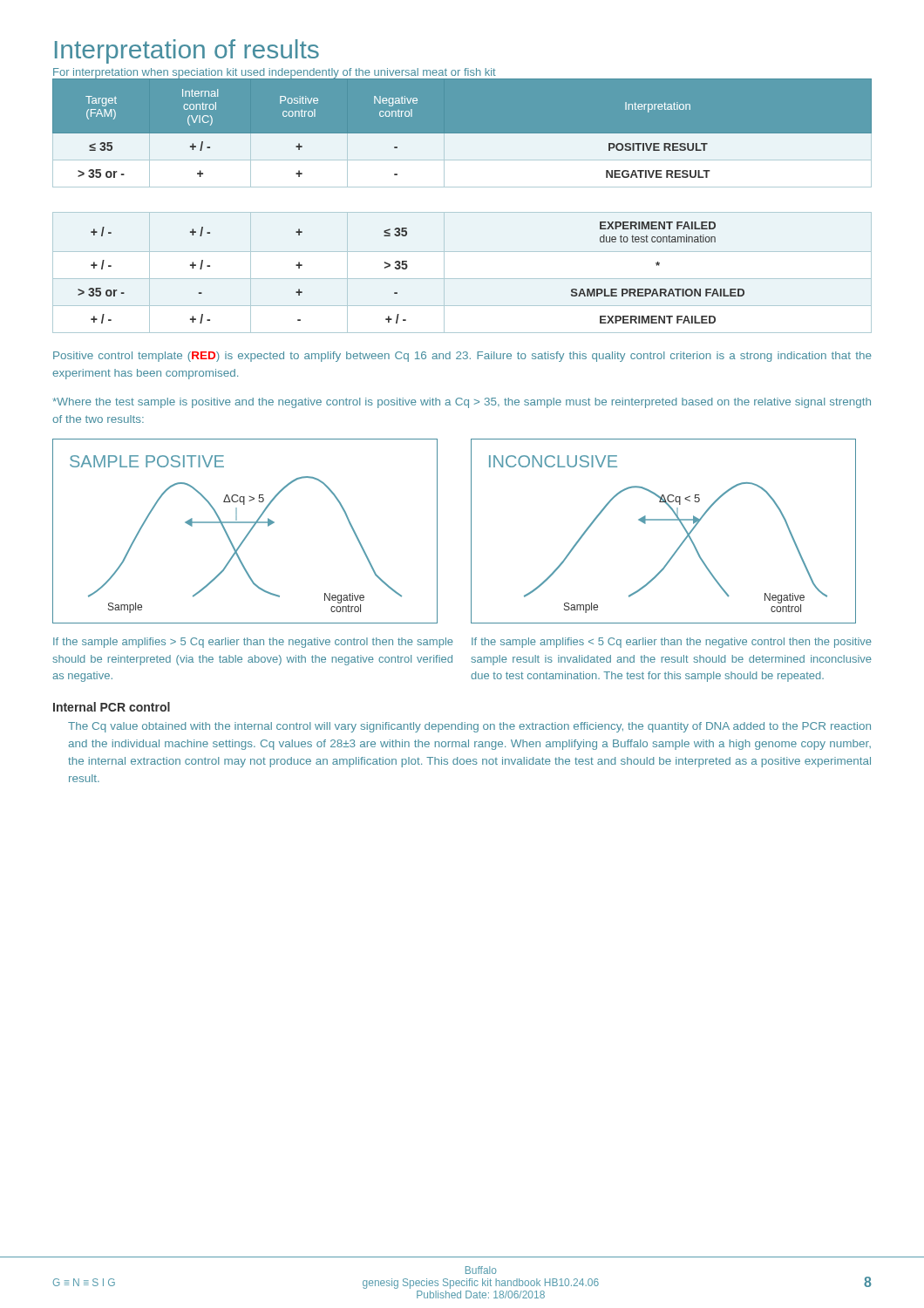Find the text block with the text "If the sample amplifies < 5 Cq earlier"

click(671, 658)
